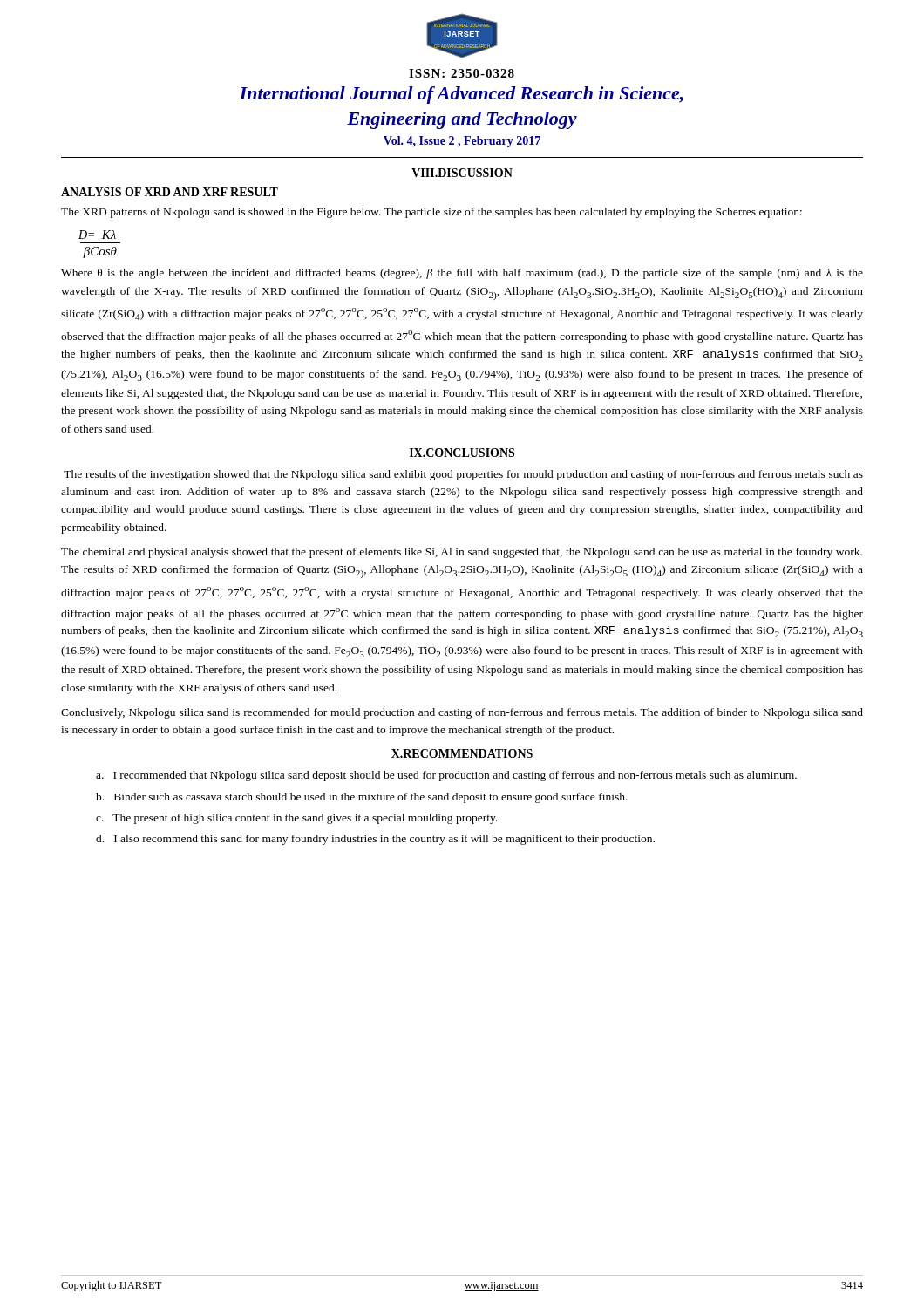The image size is (924, 1308).
Task: Find the list item containing "a. I recommended that Nkpologu"
Action: pyautogui.click(x=447, y=775)
